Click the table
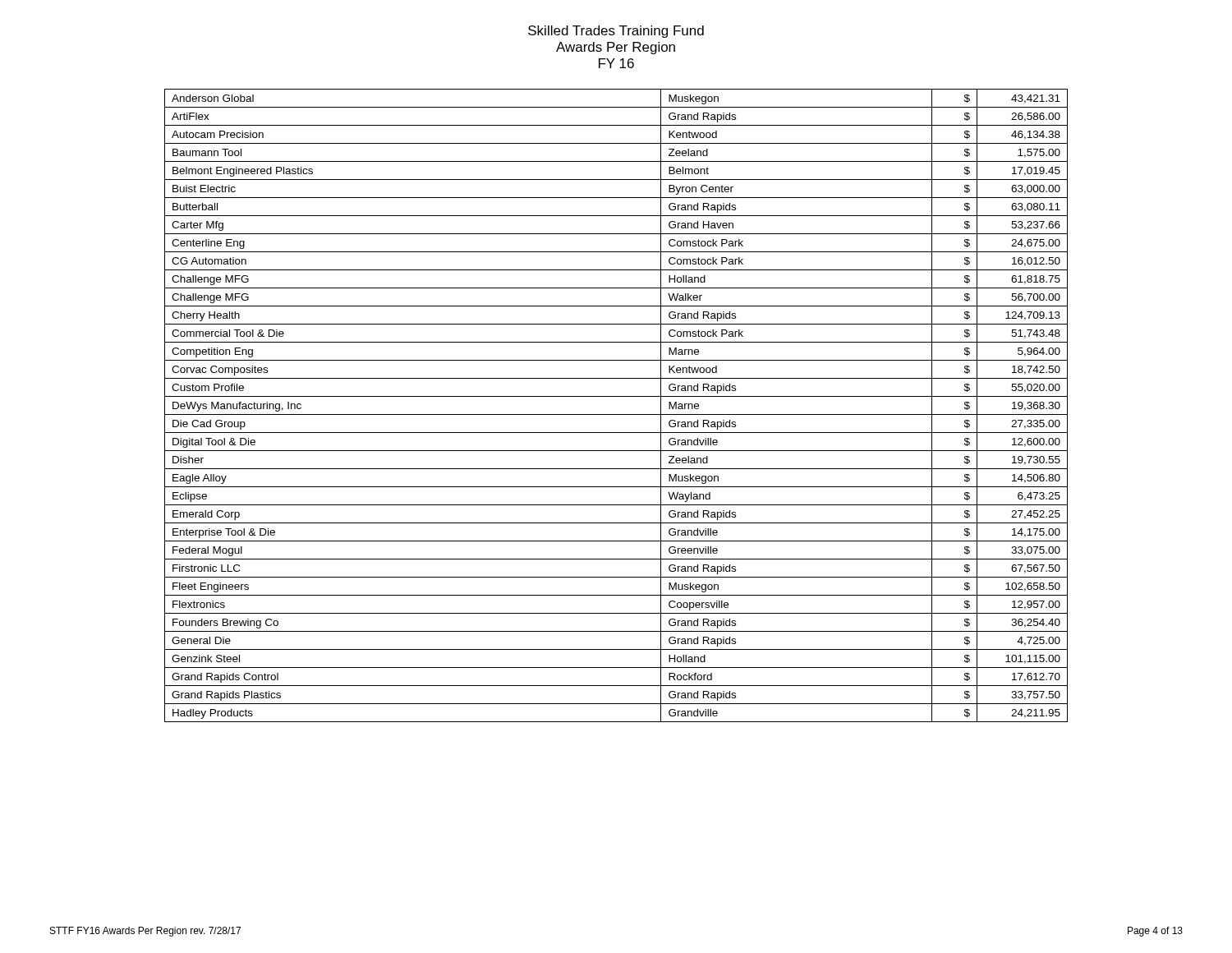1232x953 pixels. [616, 405]
